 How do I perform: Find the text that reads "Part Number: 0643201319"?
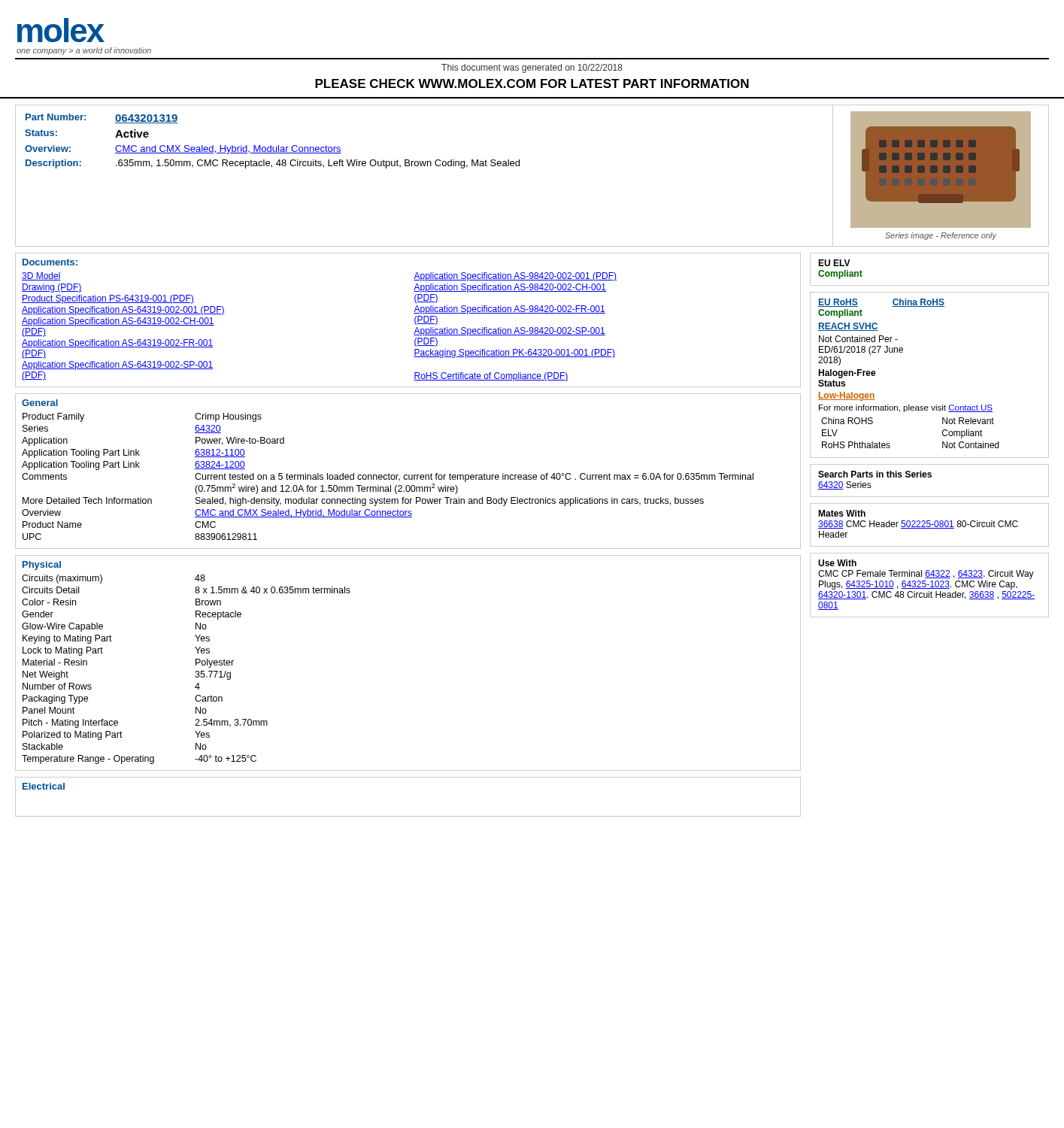coord(58,118)
